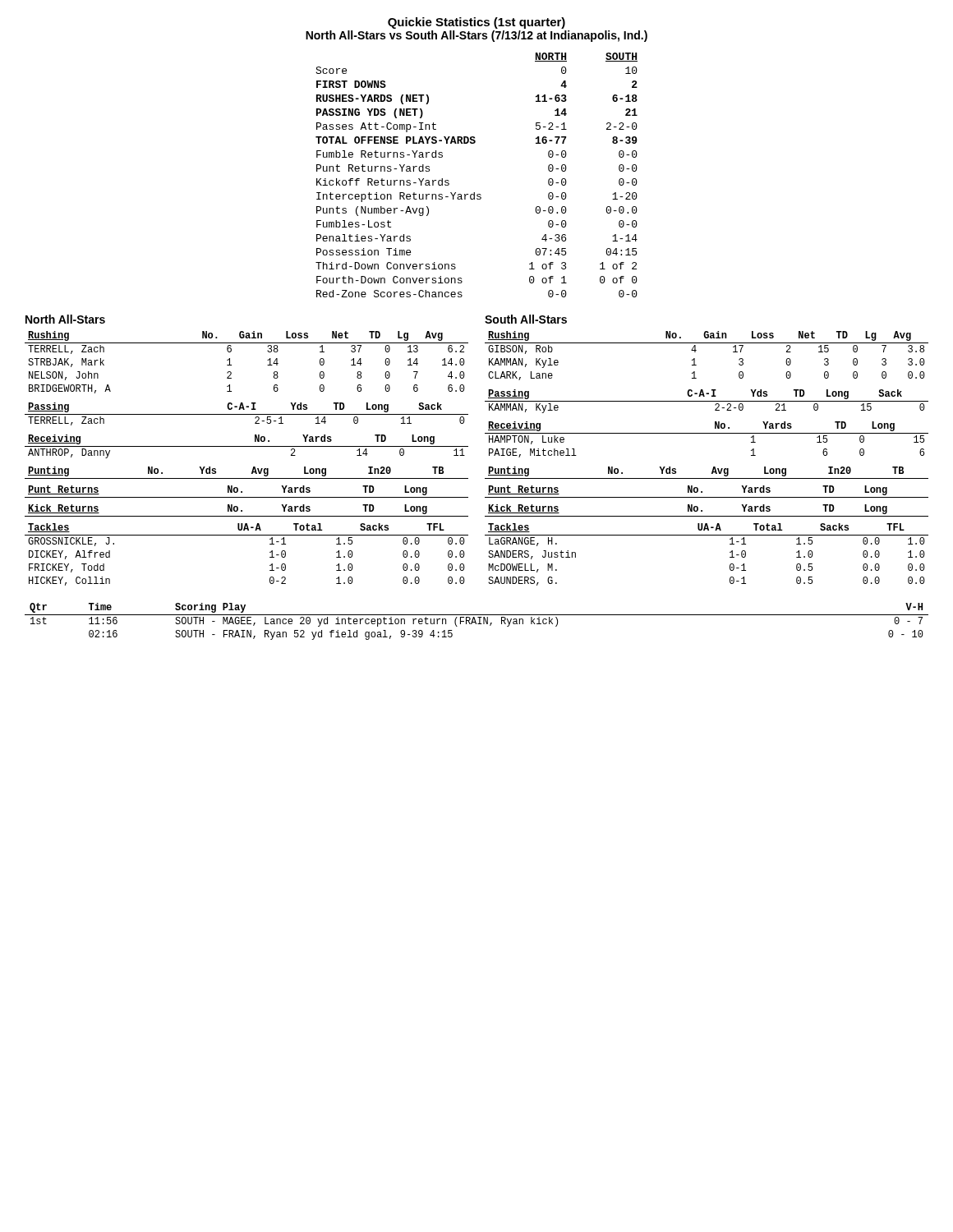Select the table that reads "ANTHROP, Danny"
This screenshot has width=953, height=1232.
pos(246,446)
